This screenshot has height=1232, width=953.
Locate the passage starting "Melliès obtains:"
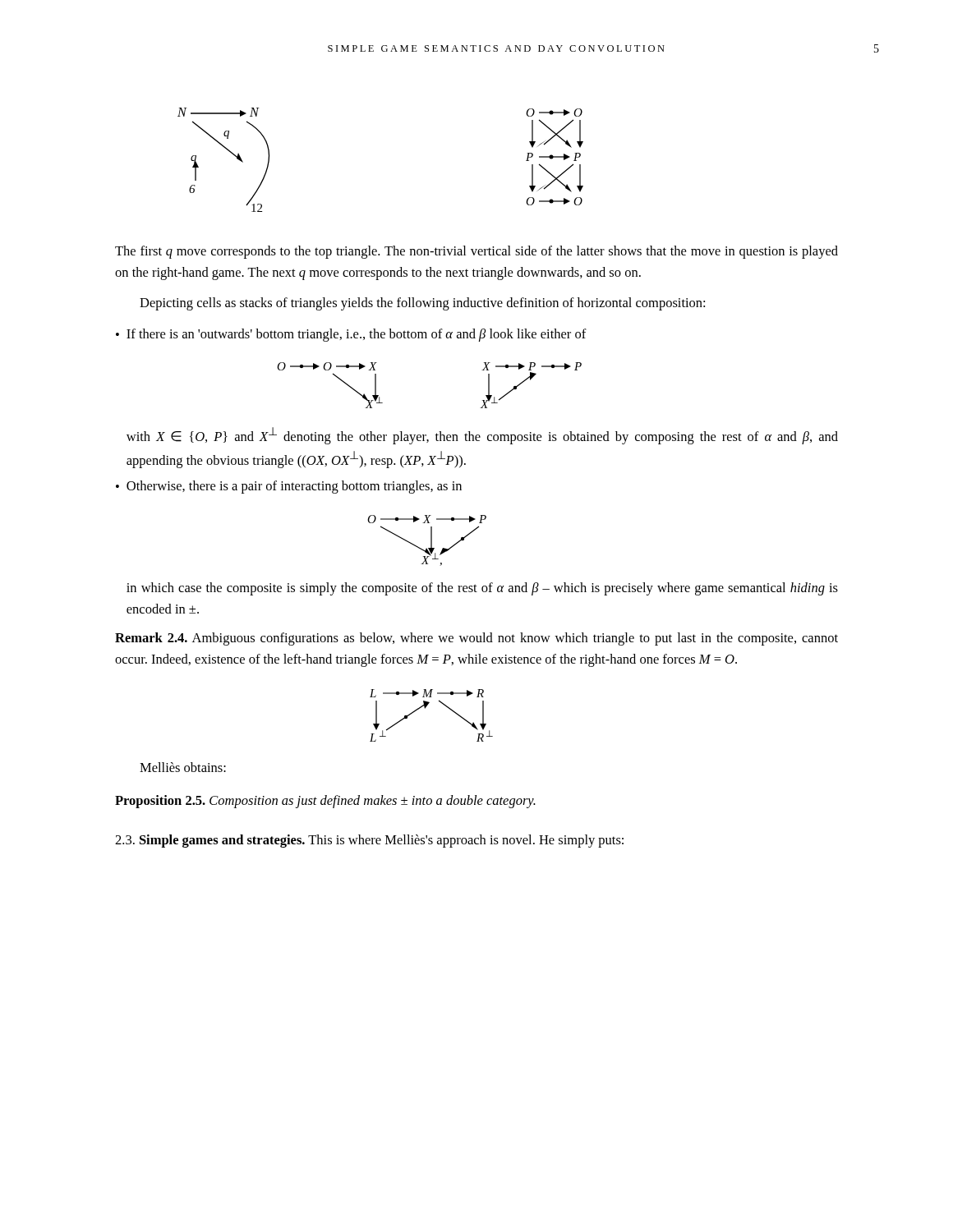coord(183,768)
